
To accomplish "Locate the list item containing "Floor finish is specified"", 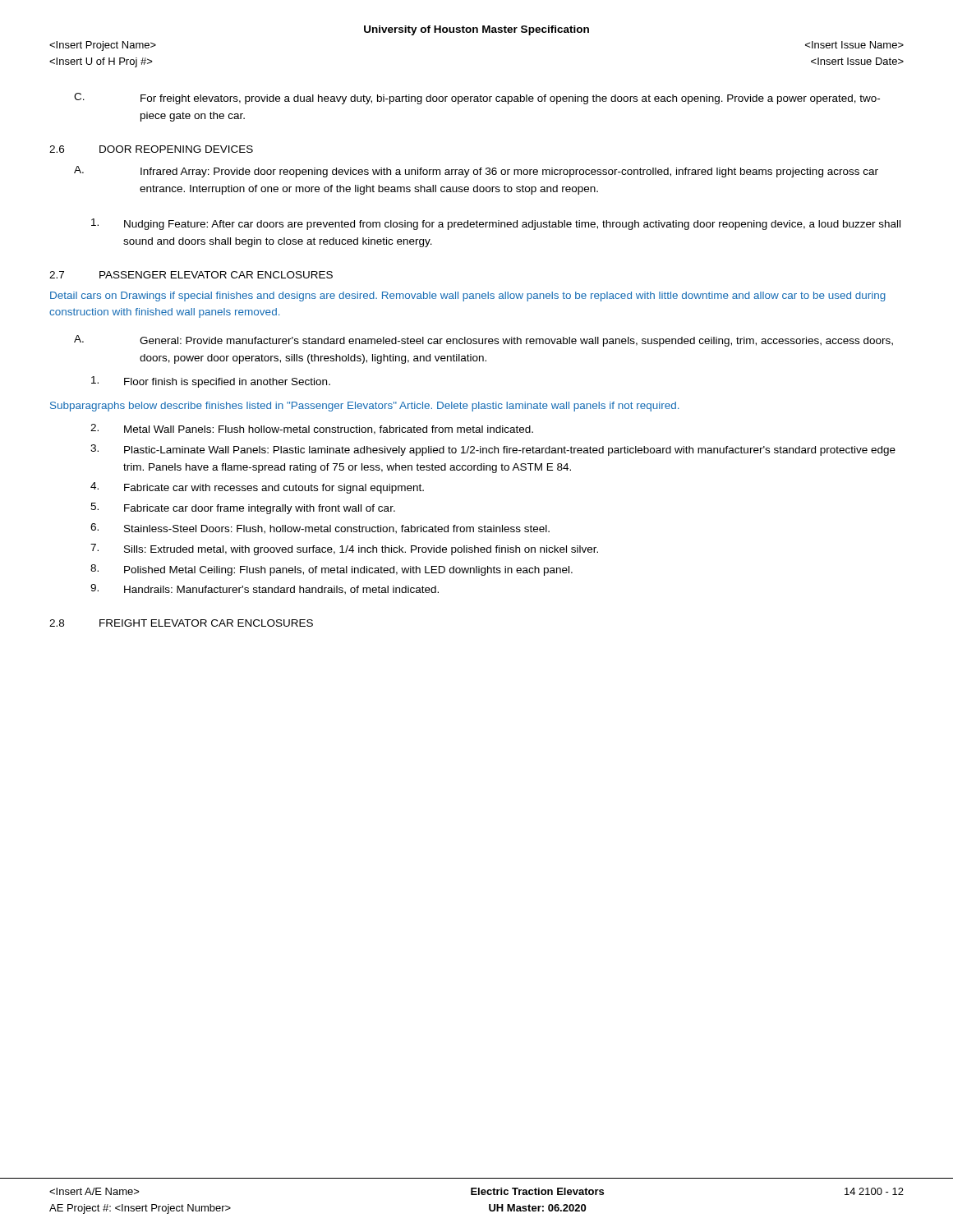I will [x=211, y=382].
